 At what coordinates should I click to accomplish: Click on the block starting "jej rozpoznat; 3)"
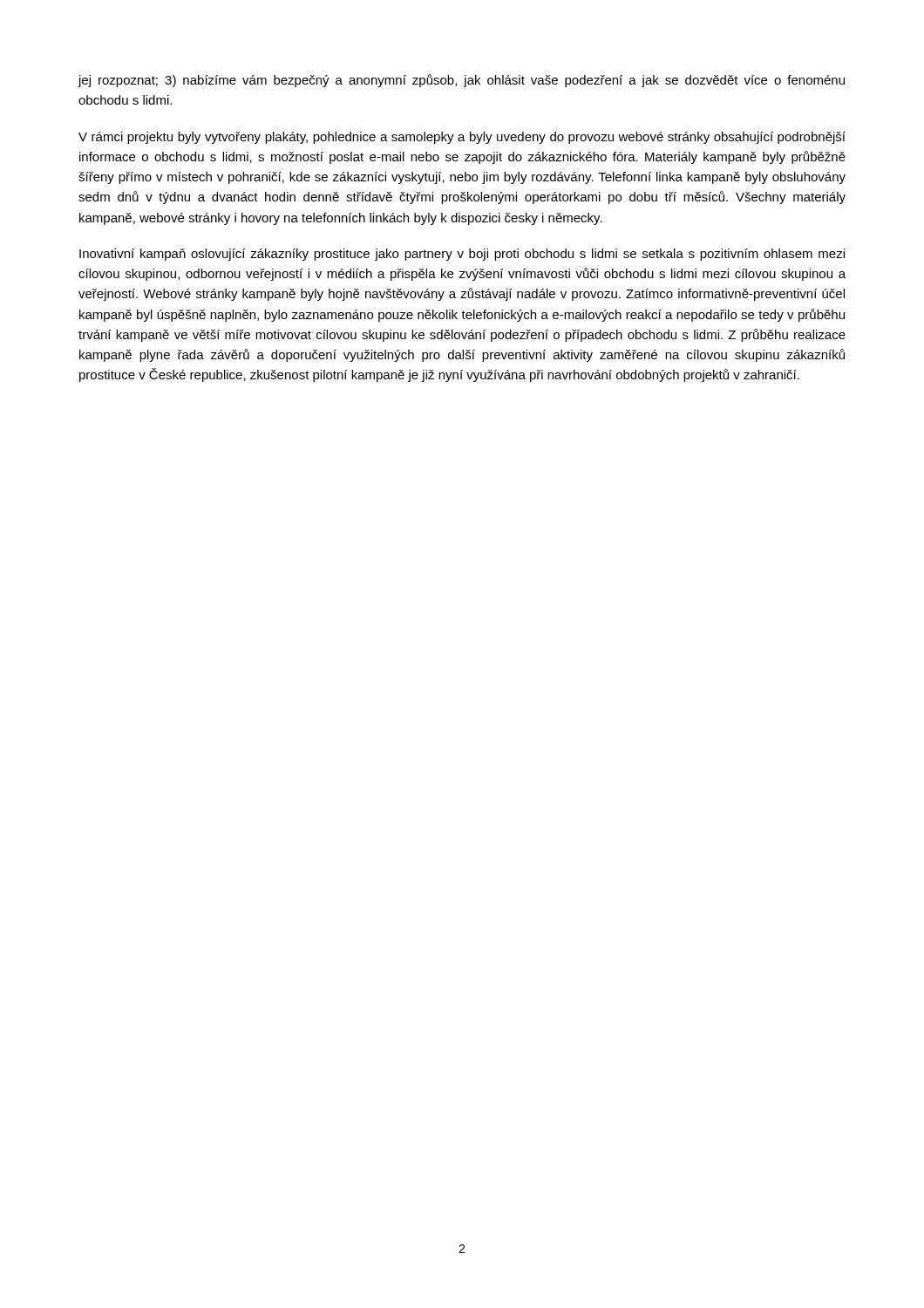pyautogui.click(x=462, y=90)
